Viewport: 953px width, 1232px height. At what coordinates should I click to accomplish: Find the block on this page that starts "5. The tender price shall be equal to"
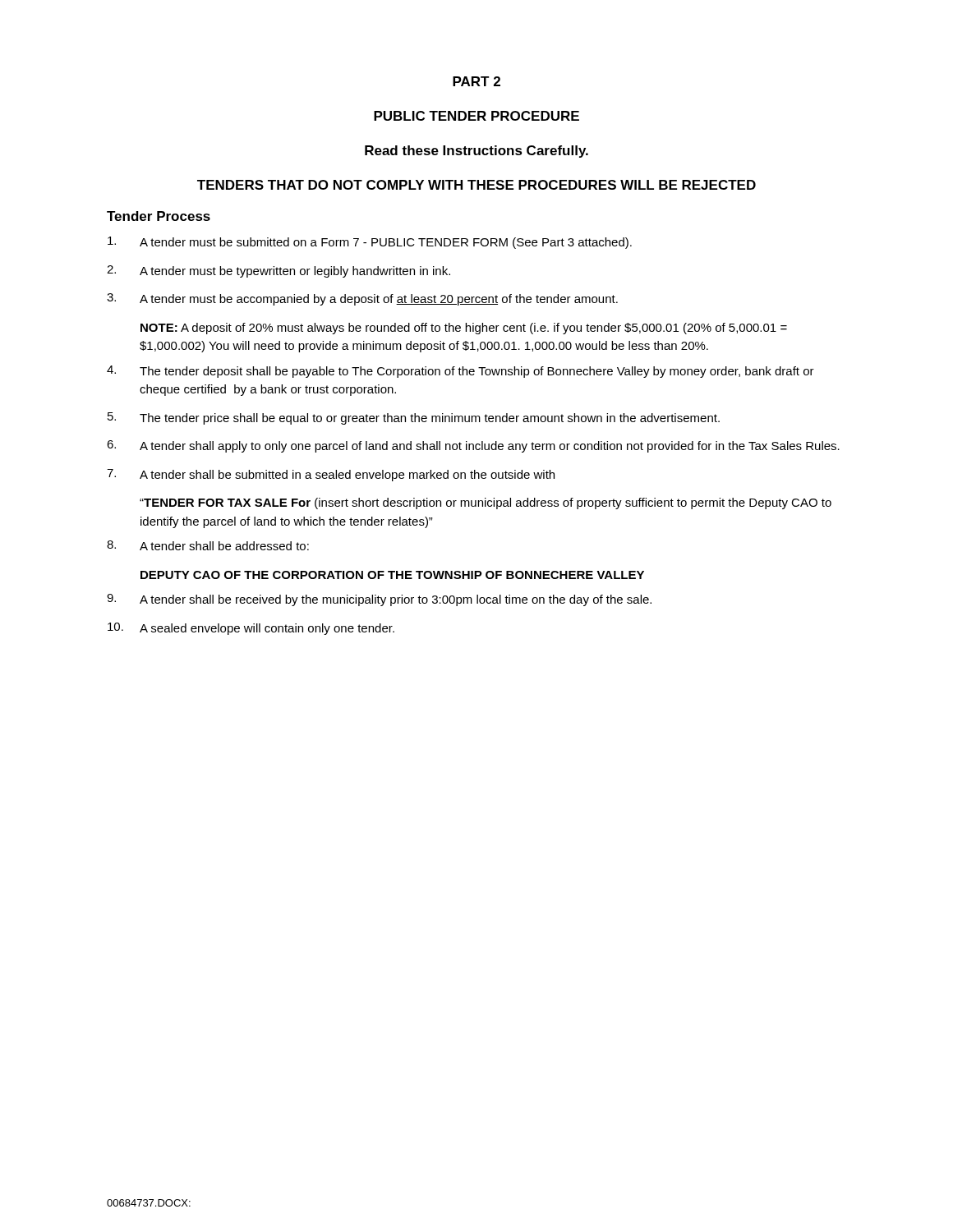click(476, 418)
